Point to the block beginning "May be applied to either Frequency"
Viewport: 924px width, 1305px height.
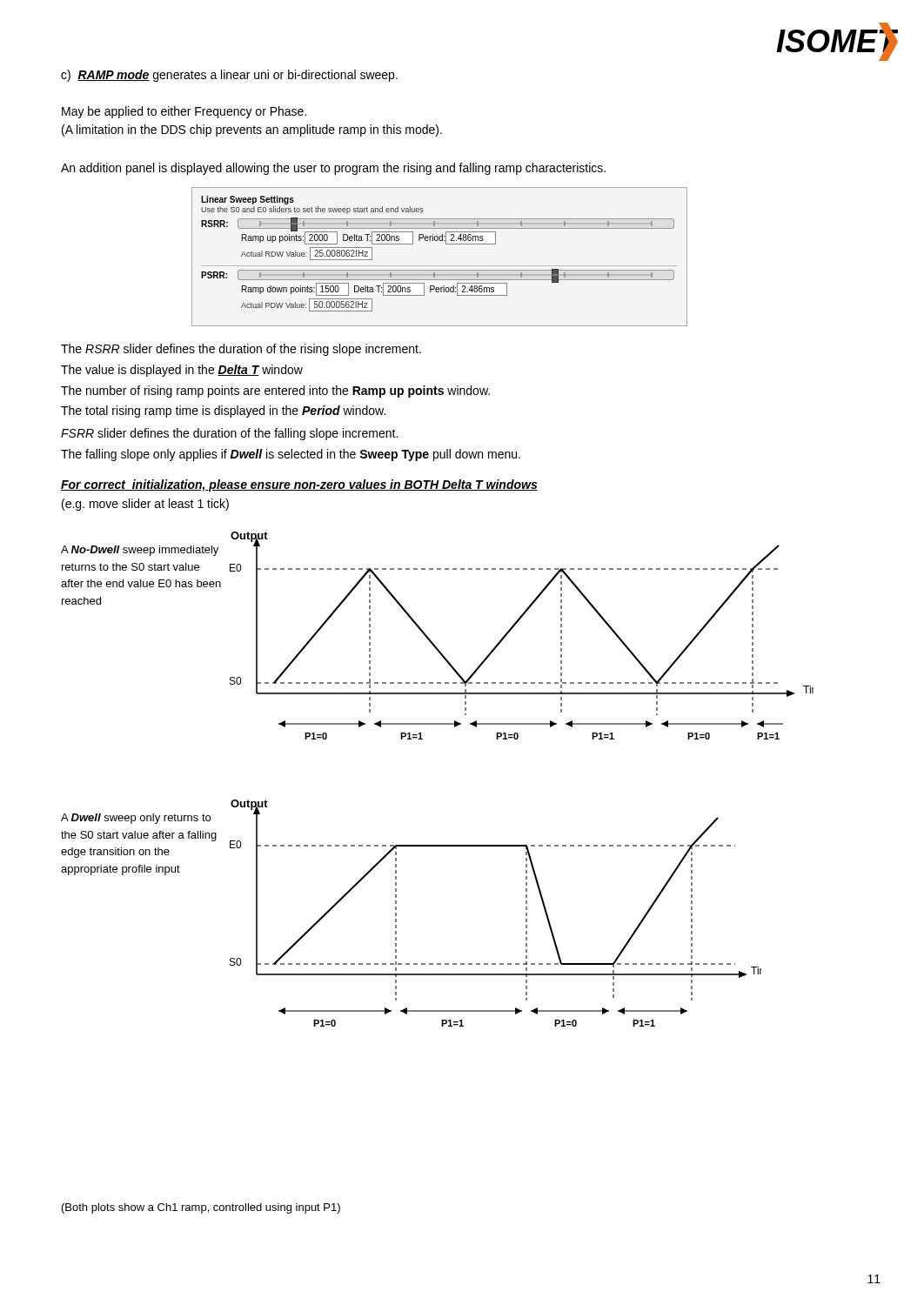tap(252, 121)
